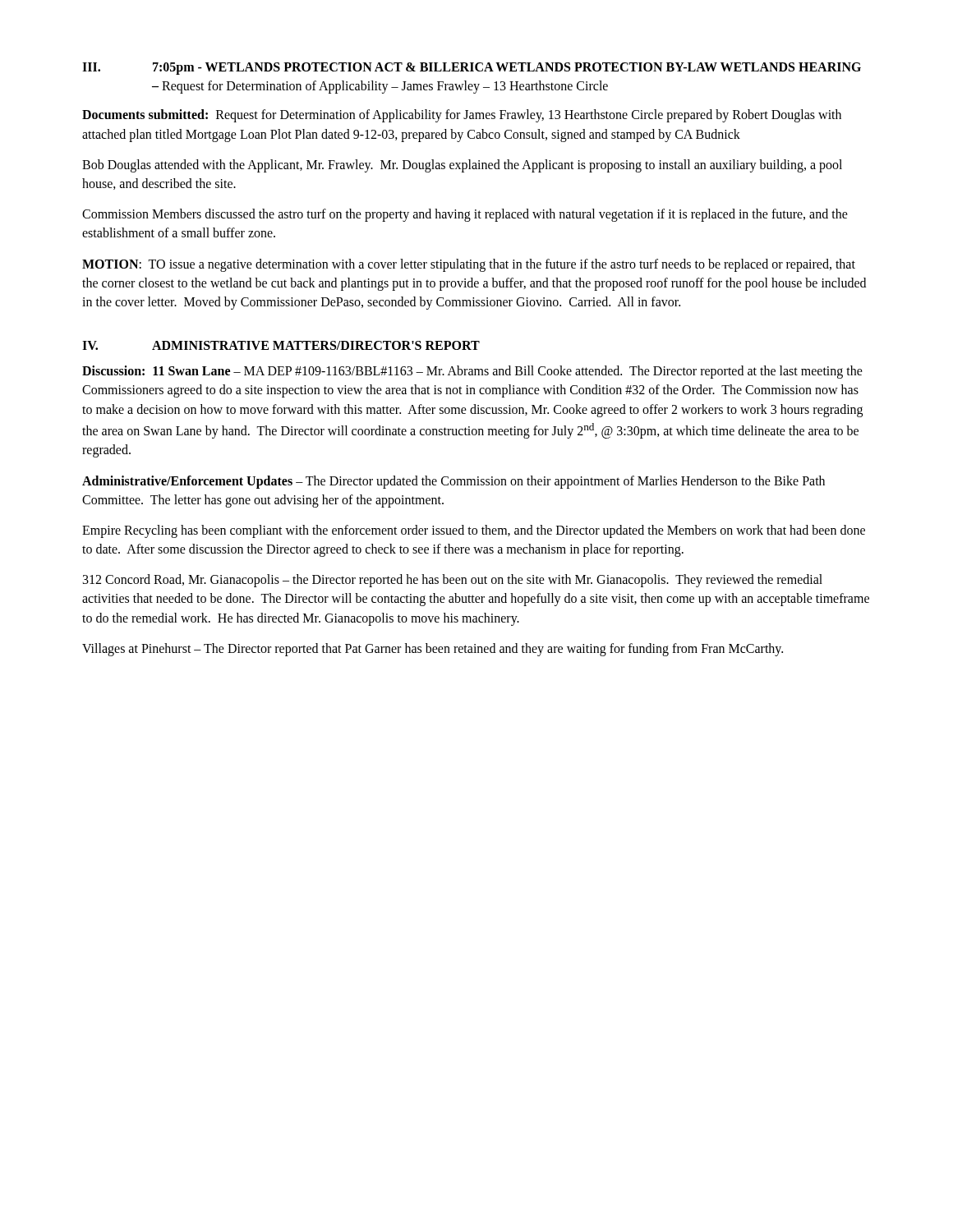Click where it says "IV. ADMINISTRATIVE MATTERS/DIRECTOR'S REPORT"
953x1232 pixels.
pyautogui.click(x=281, y=346)
